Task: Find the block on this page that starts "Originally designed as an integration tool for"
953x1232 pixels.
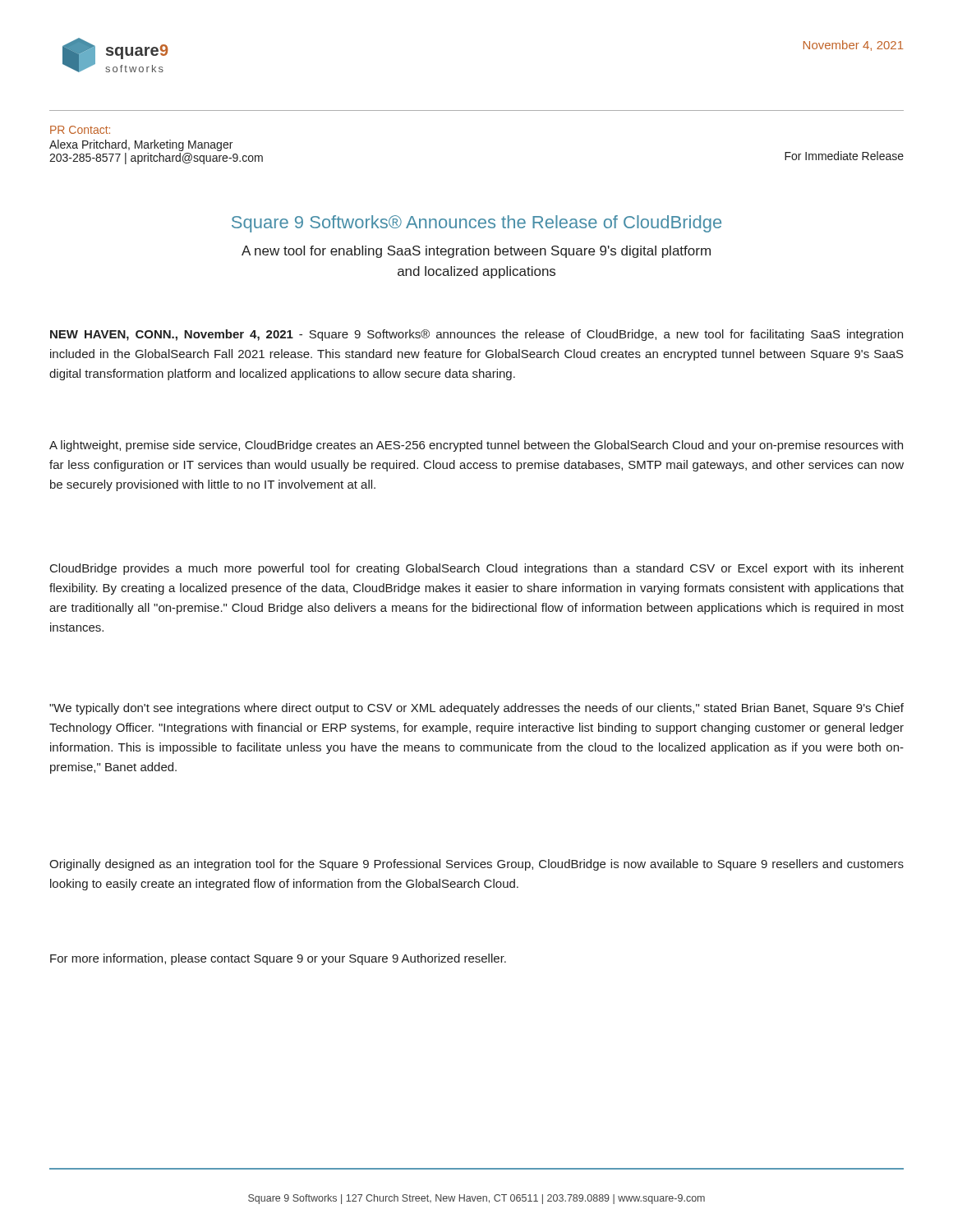Action: (476, 874)
